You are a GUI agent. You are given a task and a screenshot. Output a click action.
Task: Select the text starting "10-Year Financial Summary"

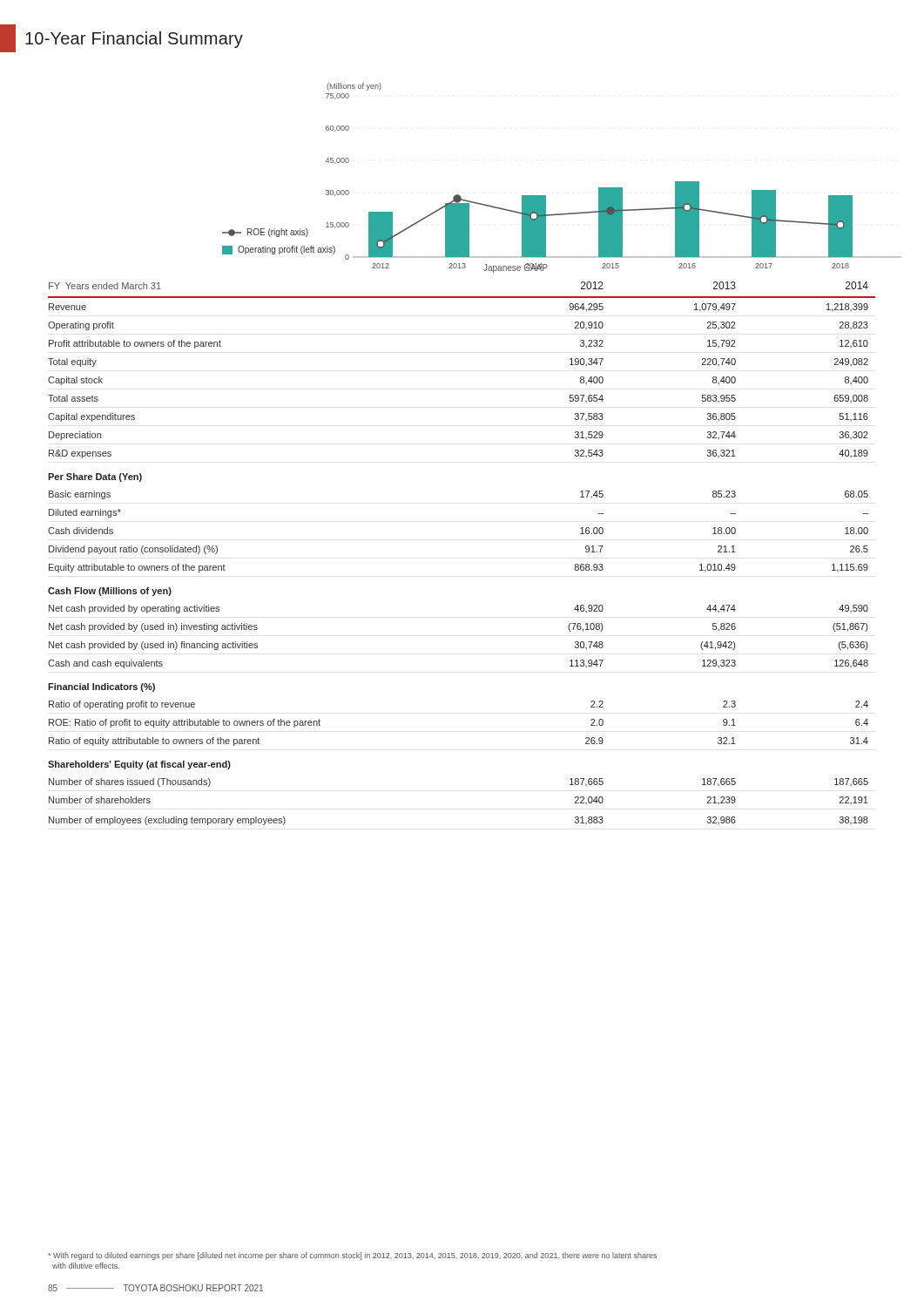122,38
